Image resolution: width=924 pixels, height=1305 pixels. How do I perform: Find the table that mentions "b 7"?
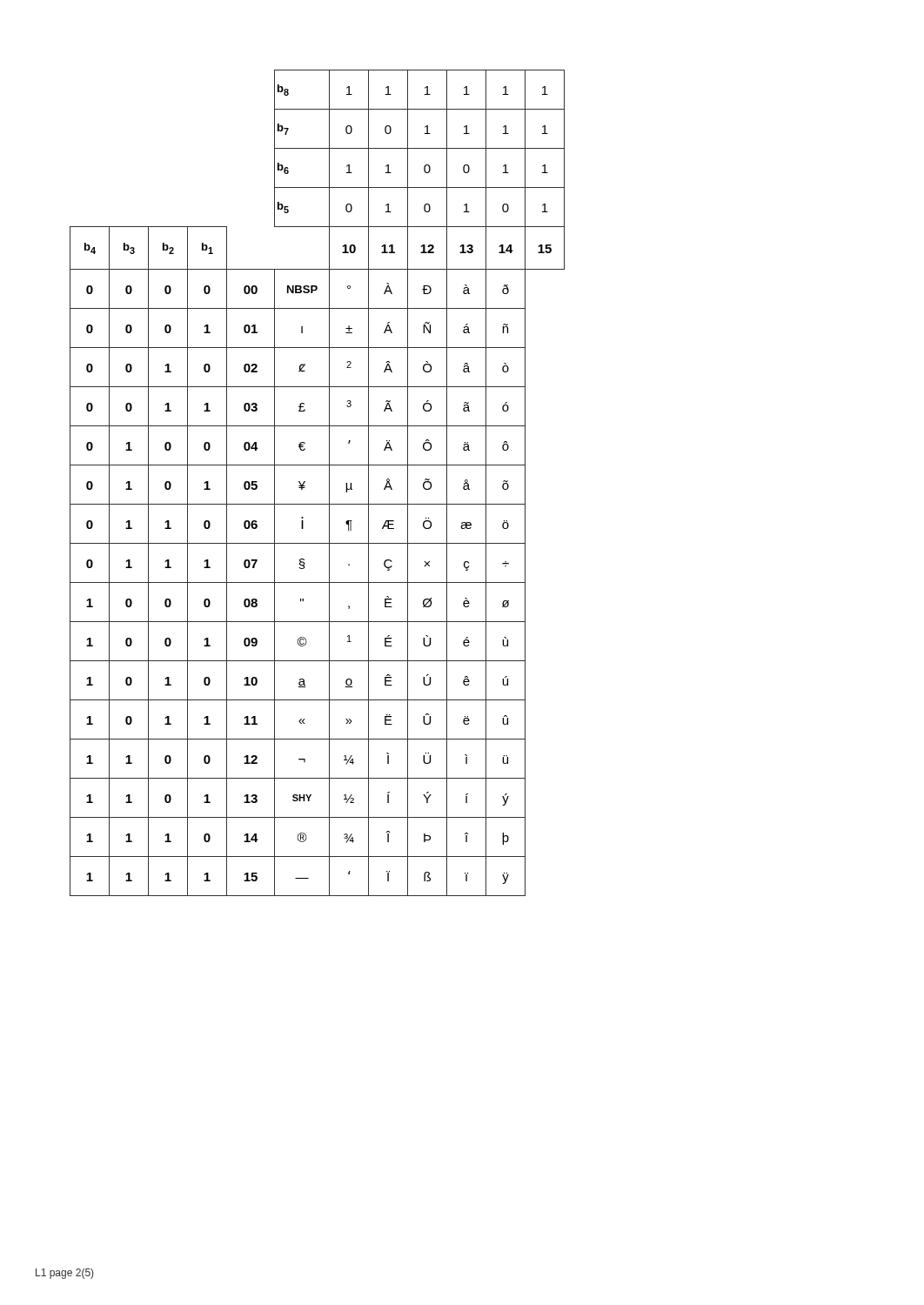pyautogui.click(x=317, y=483)
